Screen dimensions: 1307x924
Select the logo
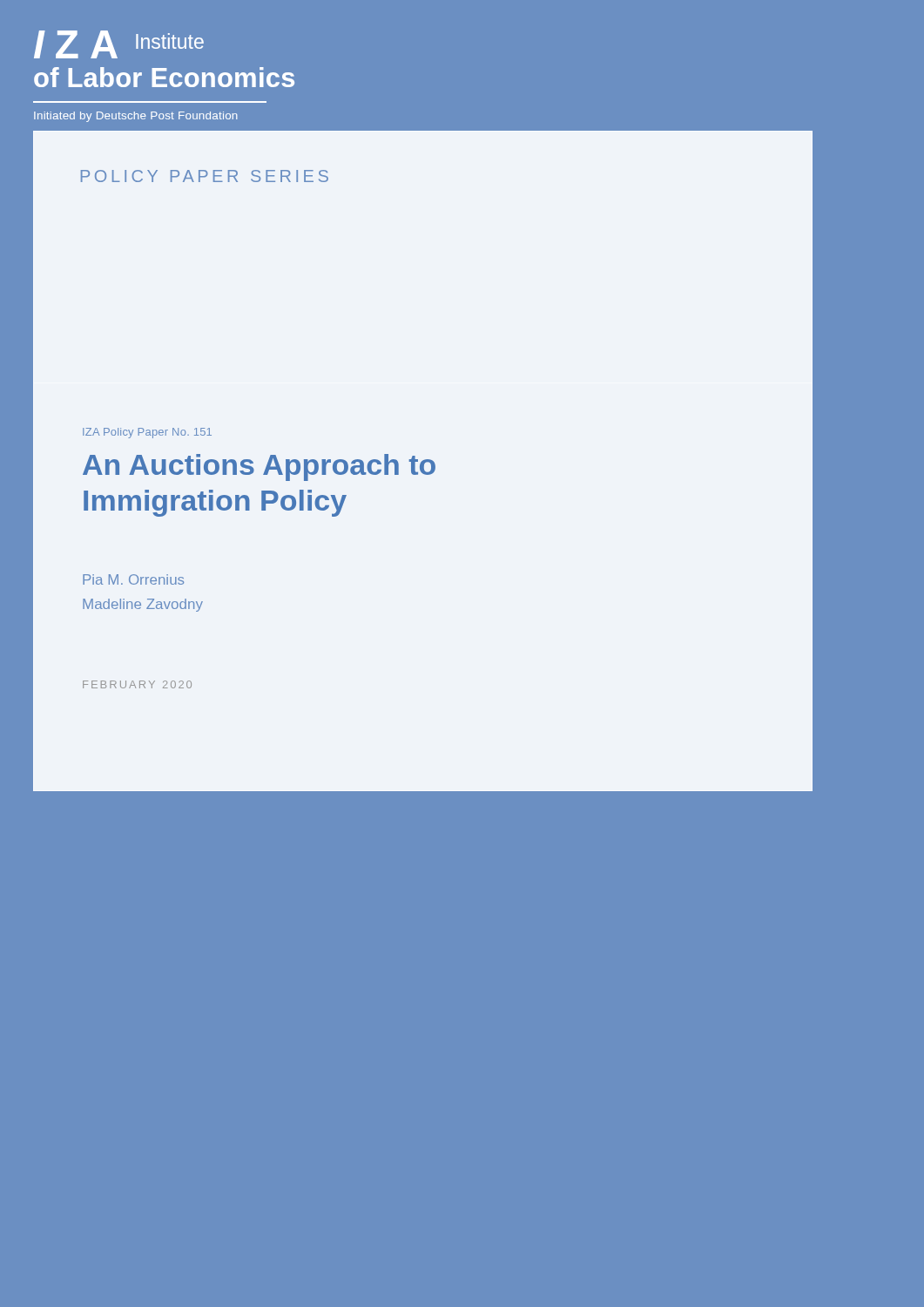(181, 73)
